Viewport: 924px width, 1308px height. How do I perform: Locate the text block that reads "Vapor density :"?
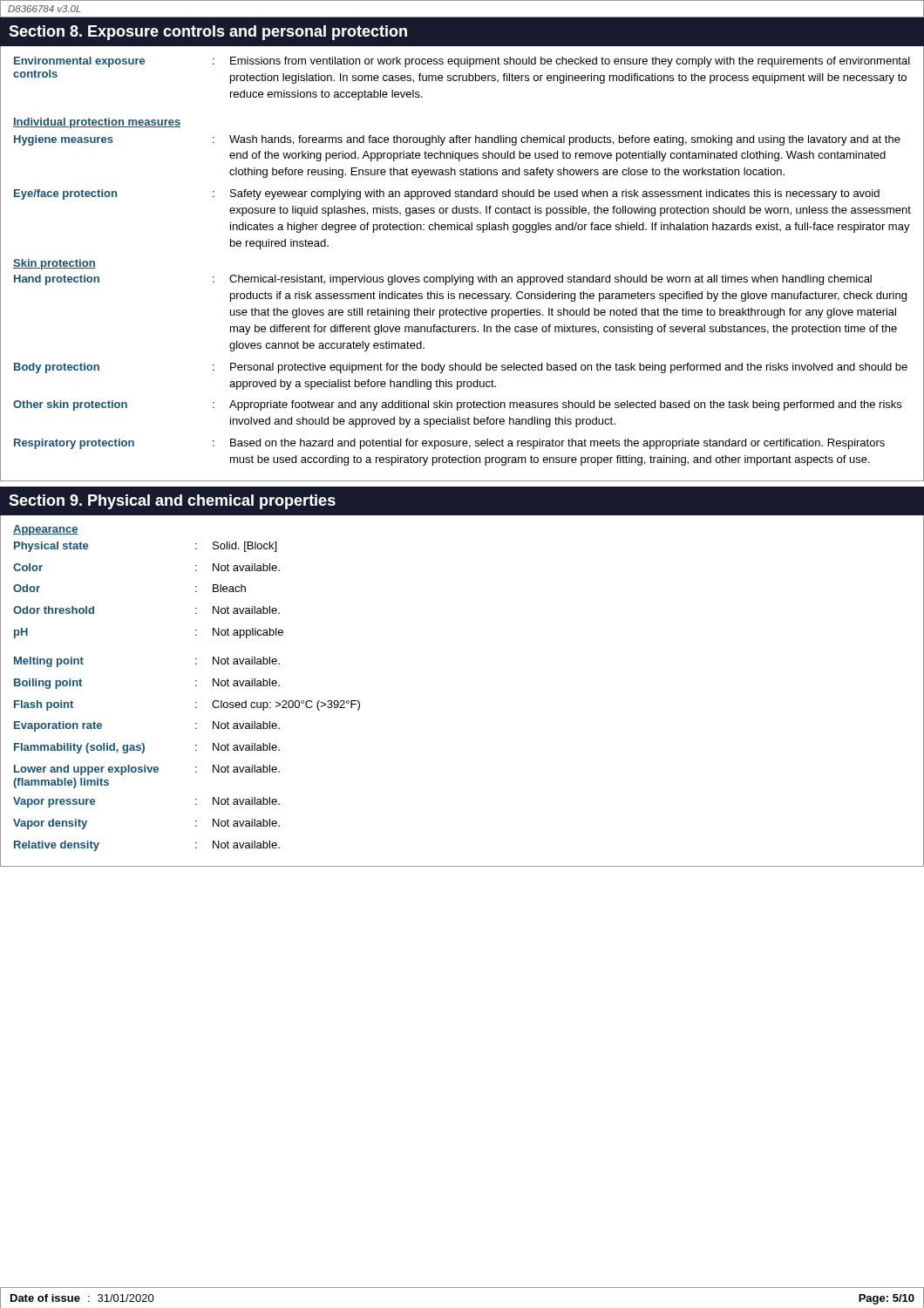(50, 824)
